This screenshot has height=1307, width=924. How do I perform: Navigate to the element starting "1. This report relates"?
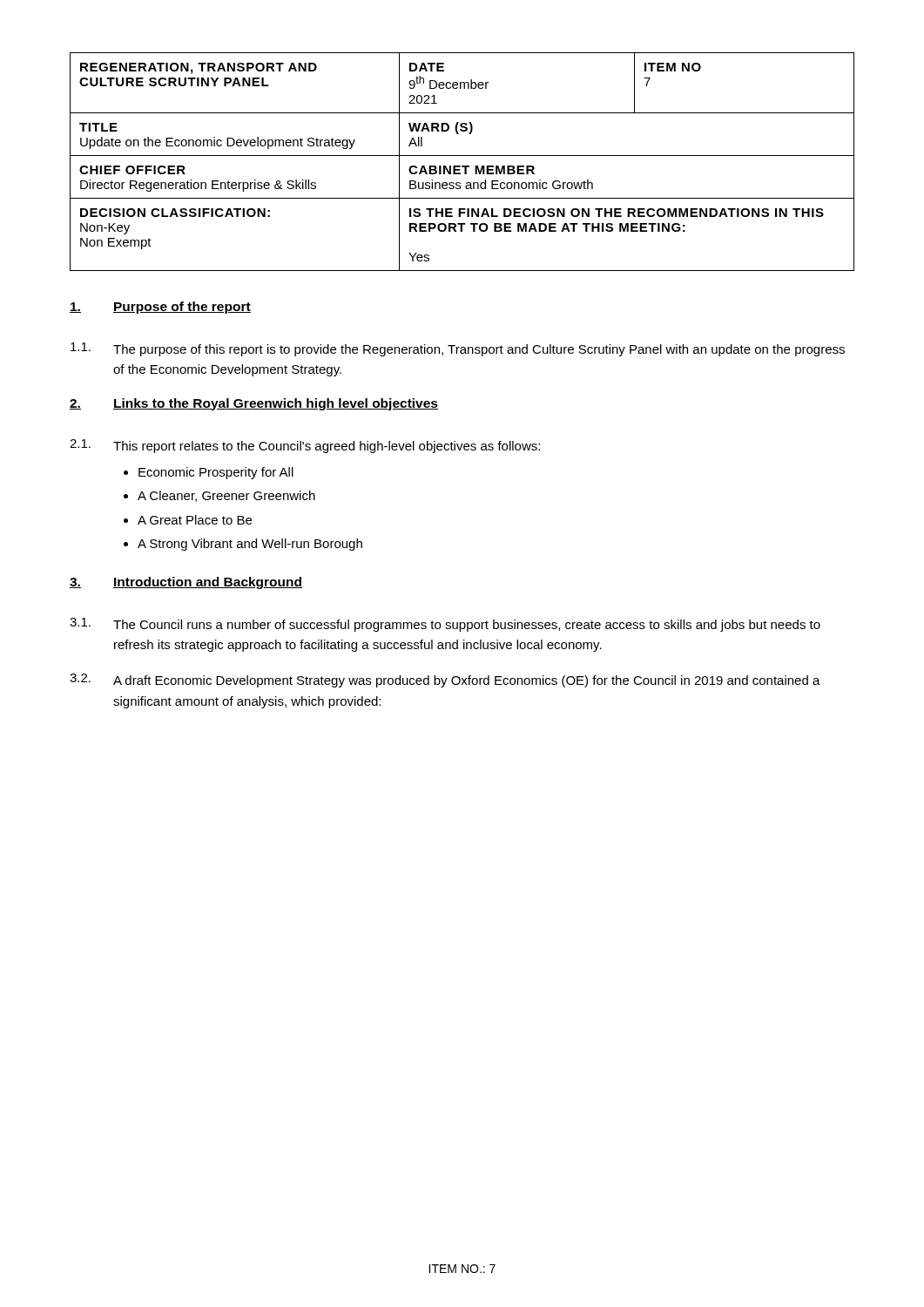click(x=305, y=497)
